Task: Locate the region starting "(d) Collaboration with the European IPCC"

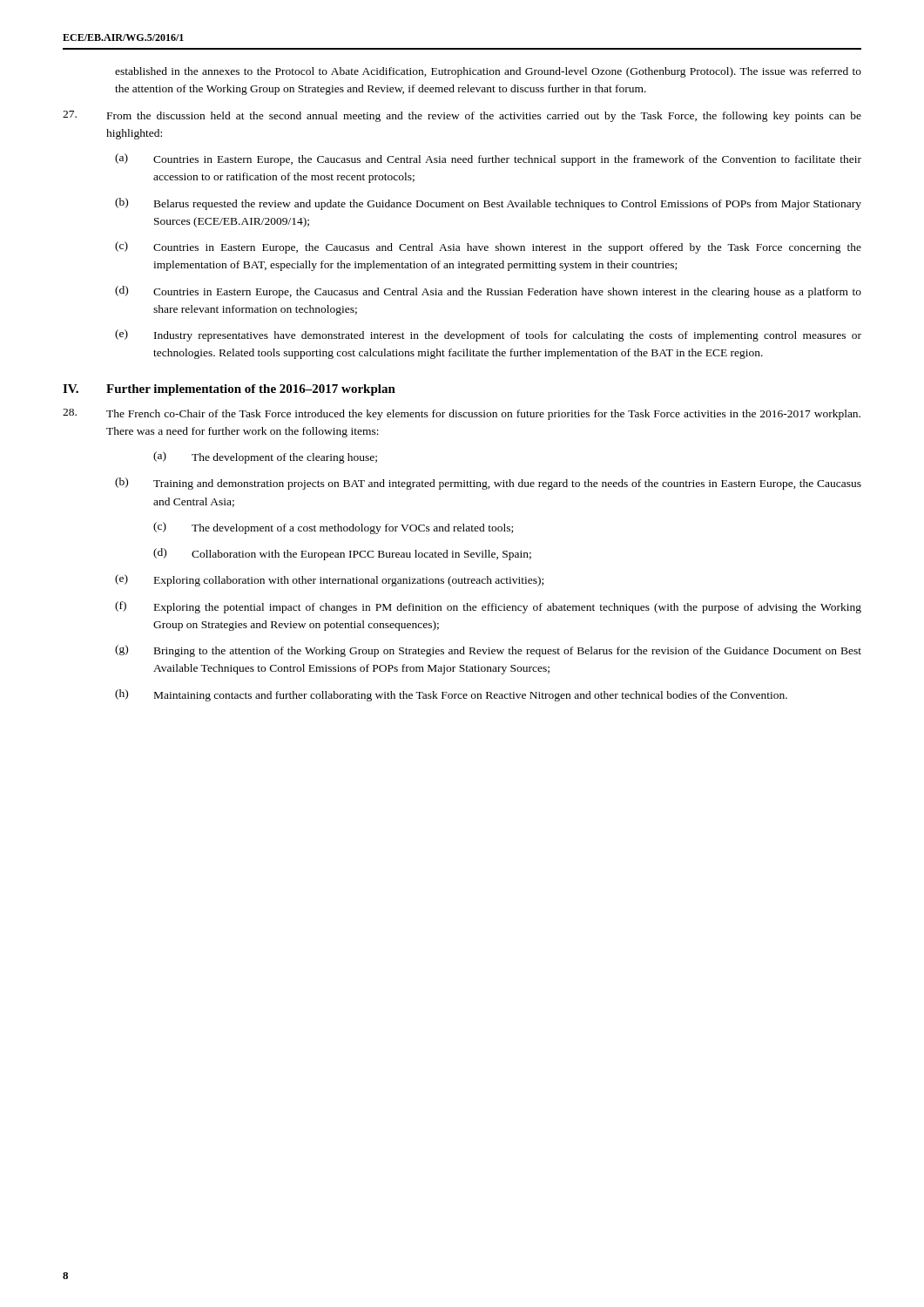Action: tap(507, 554)
